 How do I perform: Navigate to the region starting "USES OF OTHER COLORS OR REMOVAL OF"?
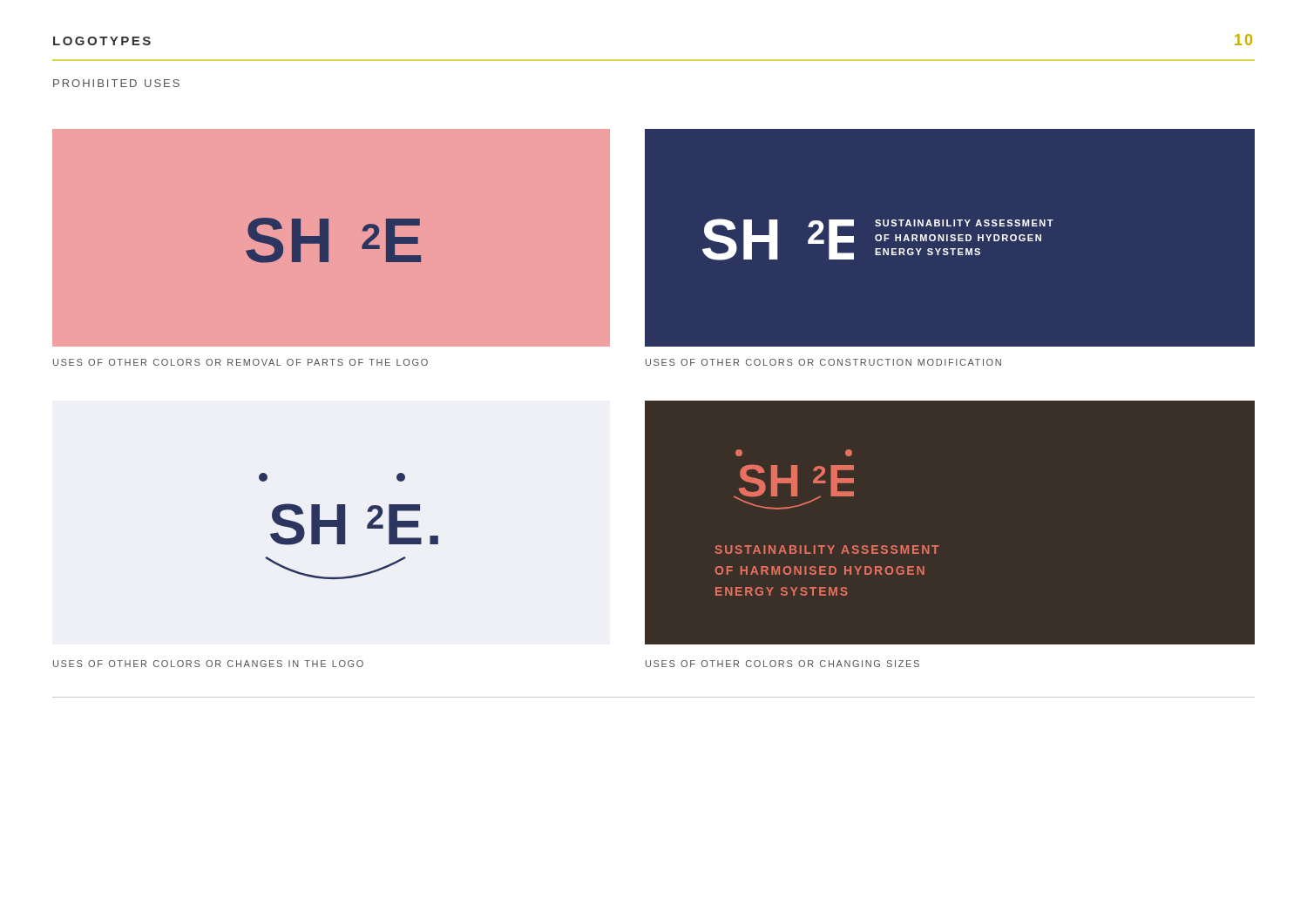[x=241, y=362]
